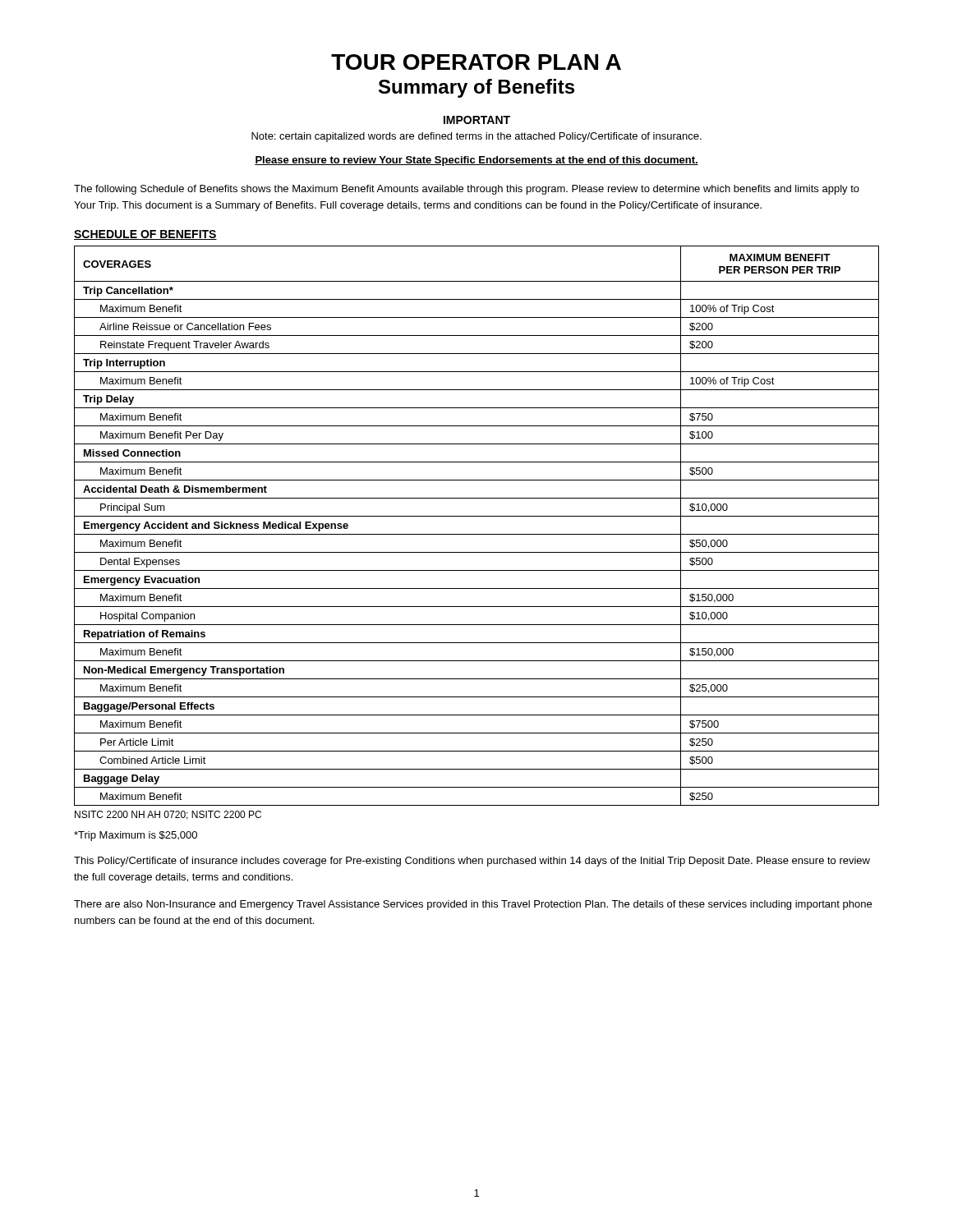Screen dimensions: 1232x953
Task: Locate the block of text that opens with "There are also Non-Insurance and Emergency"
Action: click(x=473, y=912)
